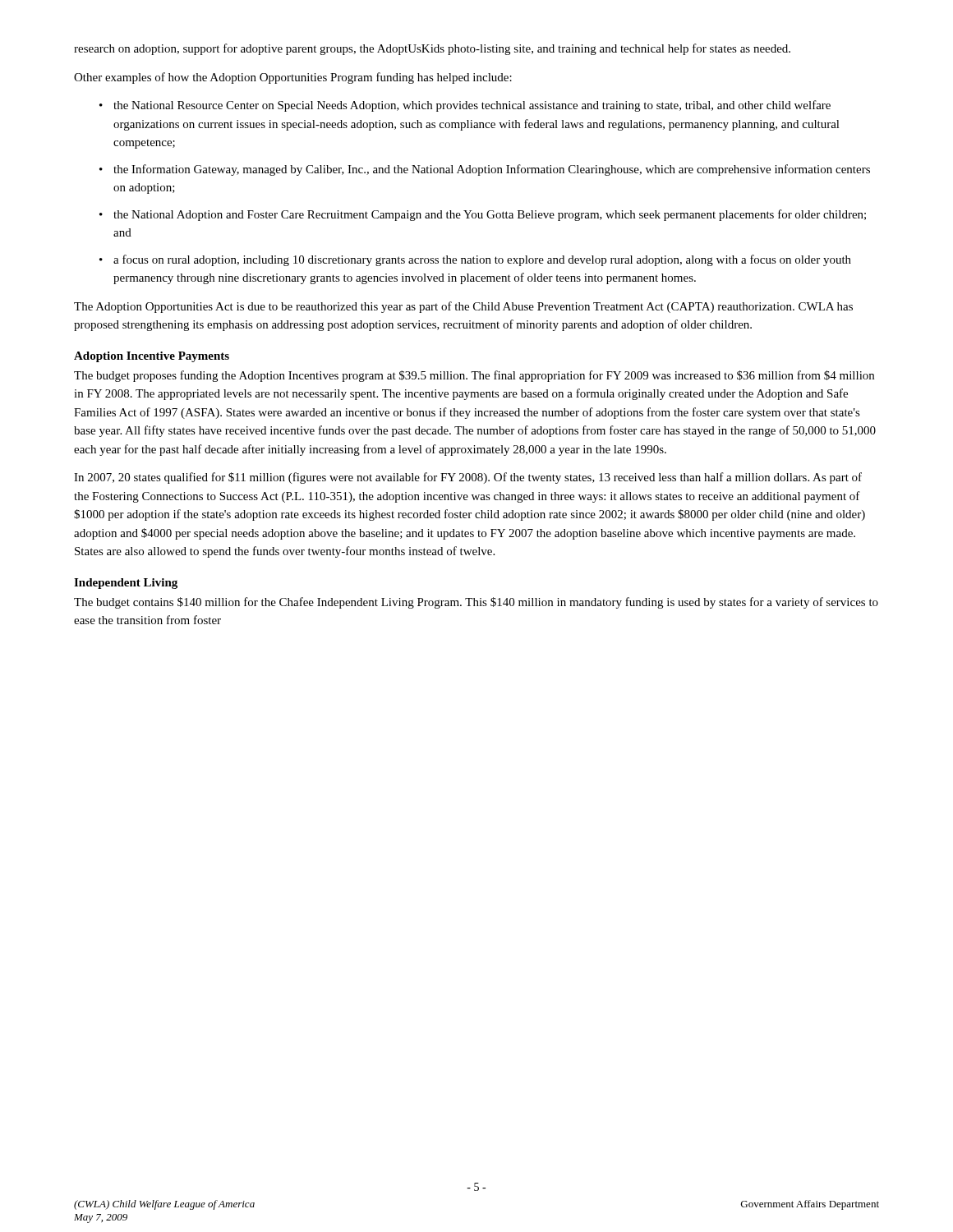This screenshot has height=1232, width=953.
Task: Select the text block that reads "The budget proposes funding the Adoption Incentives"
Action: pyautogui.click(x=475, y=412)
